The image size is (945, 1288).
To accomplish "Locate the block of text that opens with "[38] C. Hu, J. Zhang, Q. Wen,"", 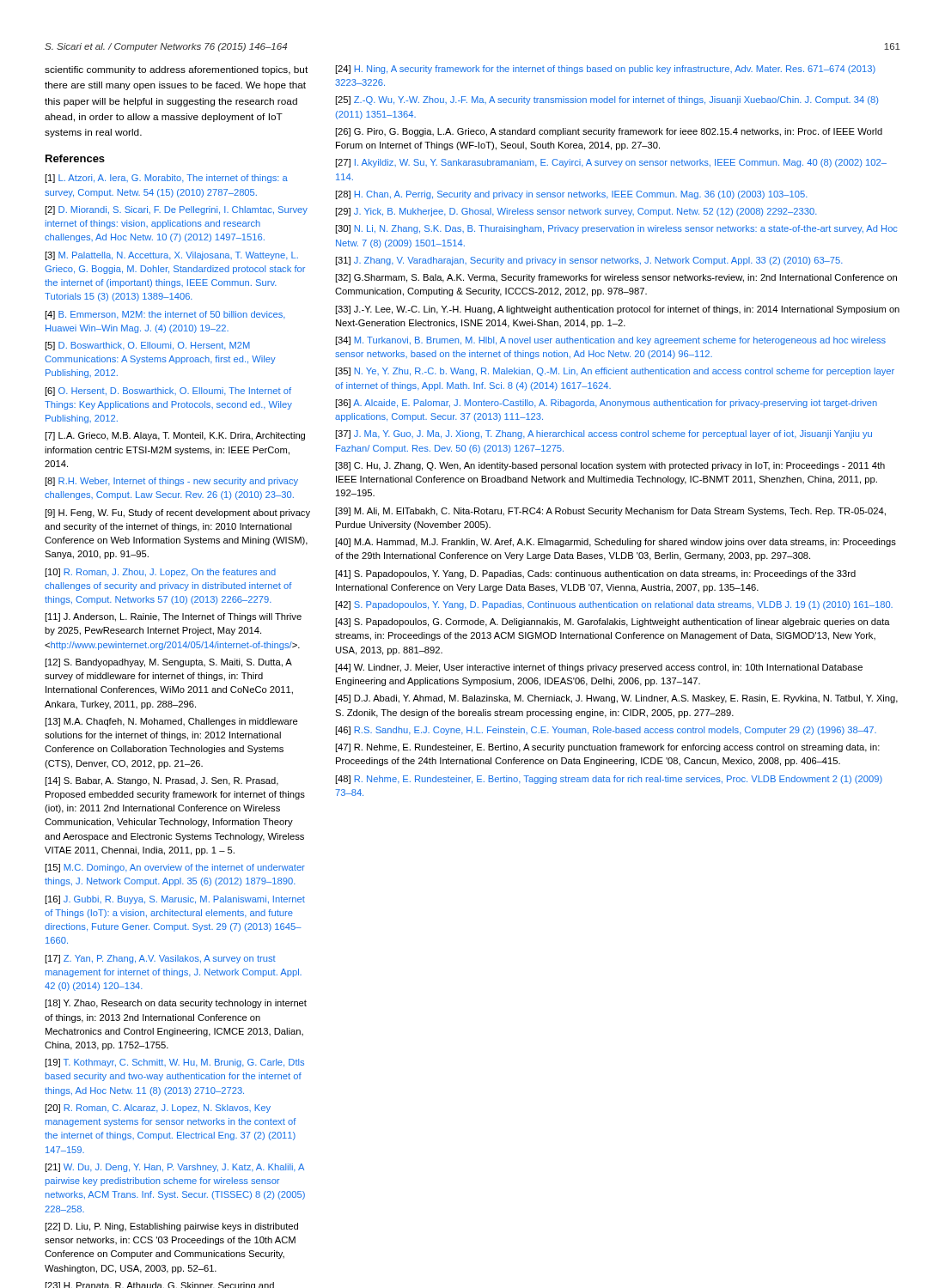I will 610,479.
